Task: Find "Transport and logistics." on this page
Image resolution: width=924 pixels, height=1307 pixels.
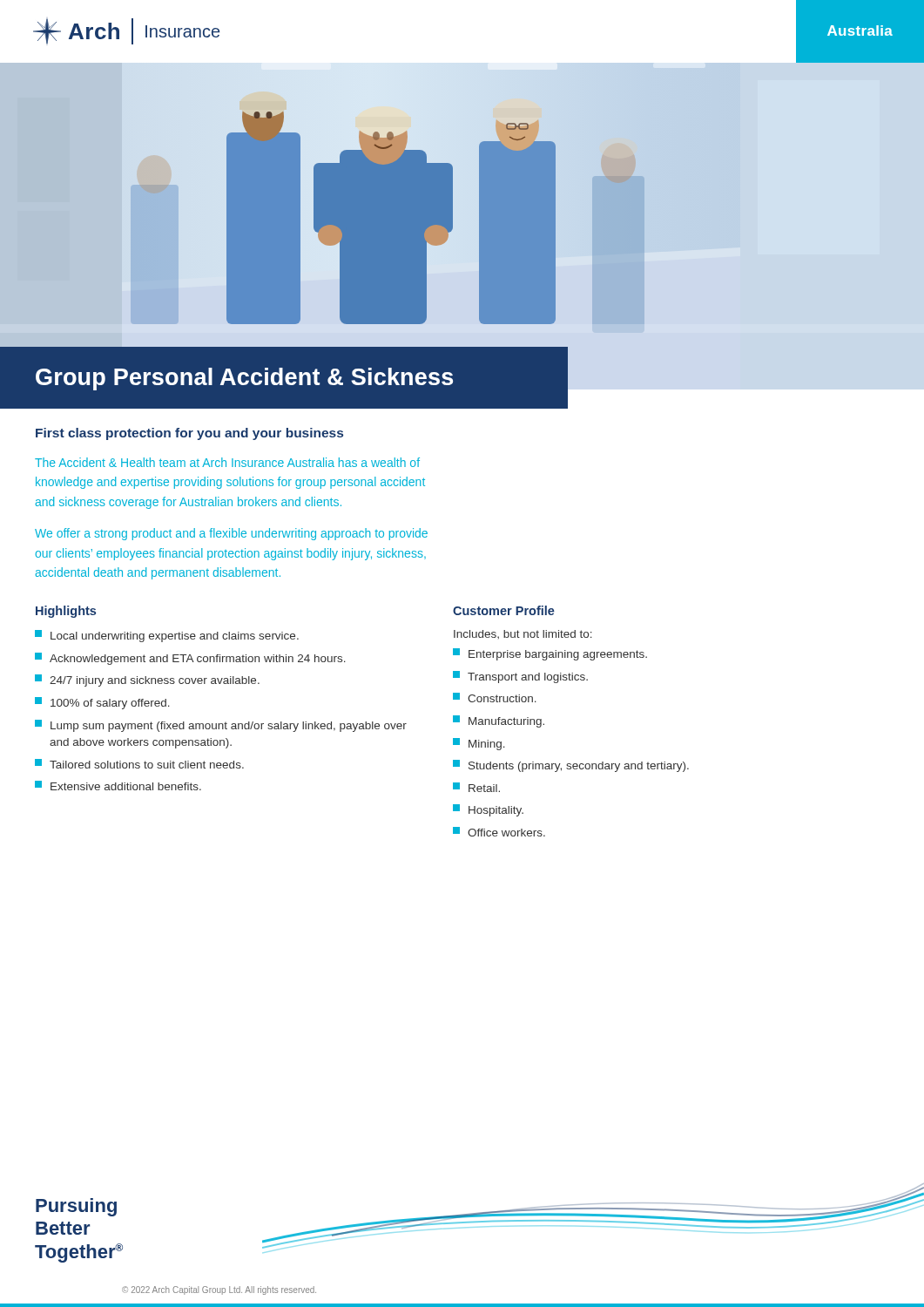Action: pyautogui.click(x=521, y=677)
